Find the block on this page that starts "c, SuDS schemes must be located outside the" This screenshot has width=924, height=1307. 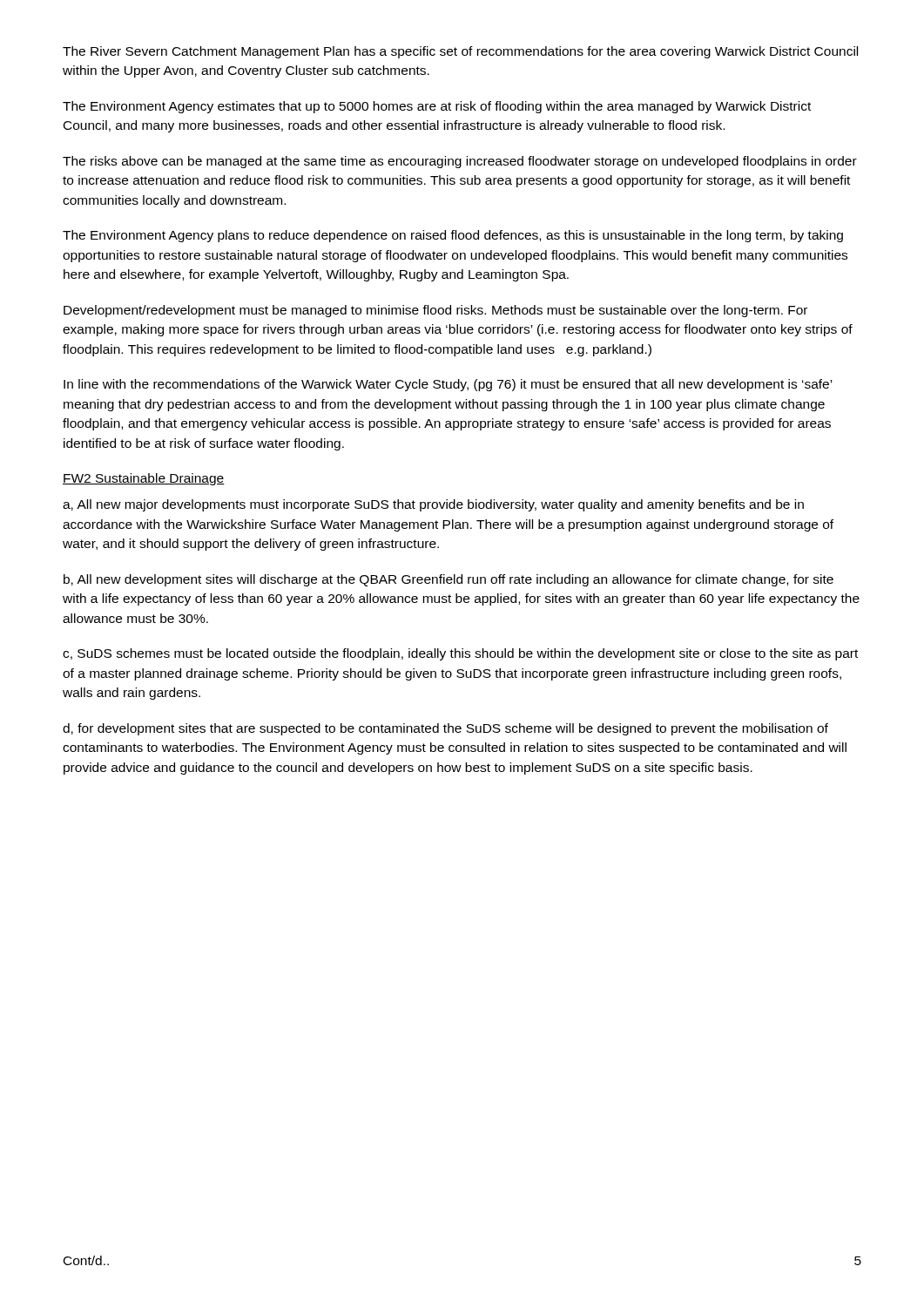(460, 673)
